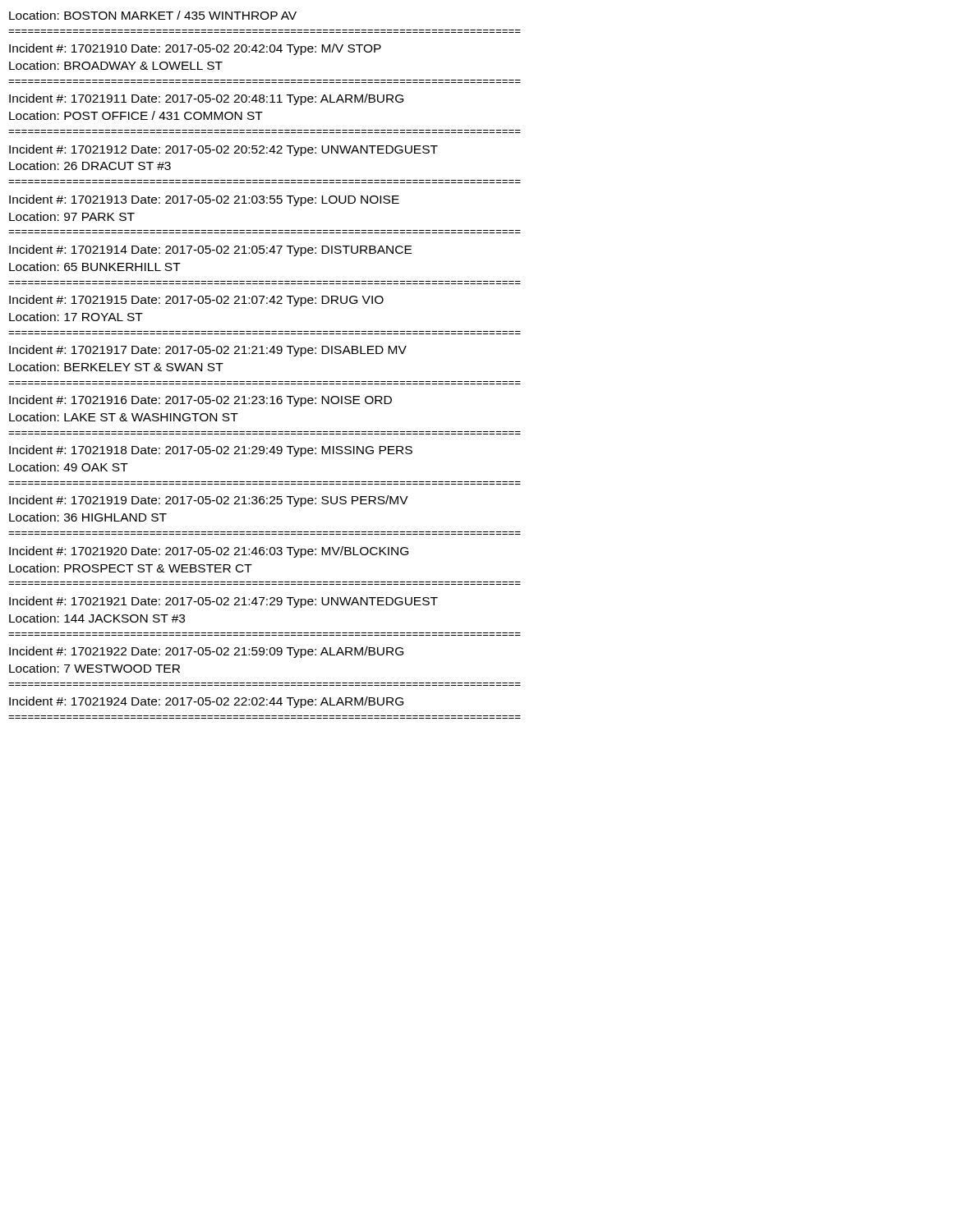Image resolution: width=953 pixels, height=1232 pixels.
Task: Find the list item with the text "Incident #: 17021917 Date: 2017-05-02"
Action: coord(208,351)
